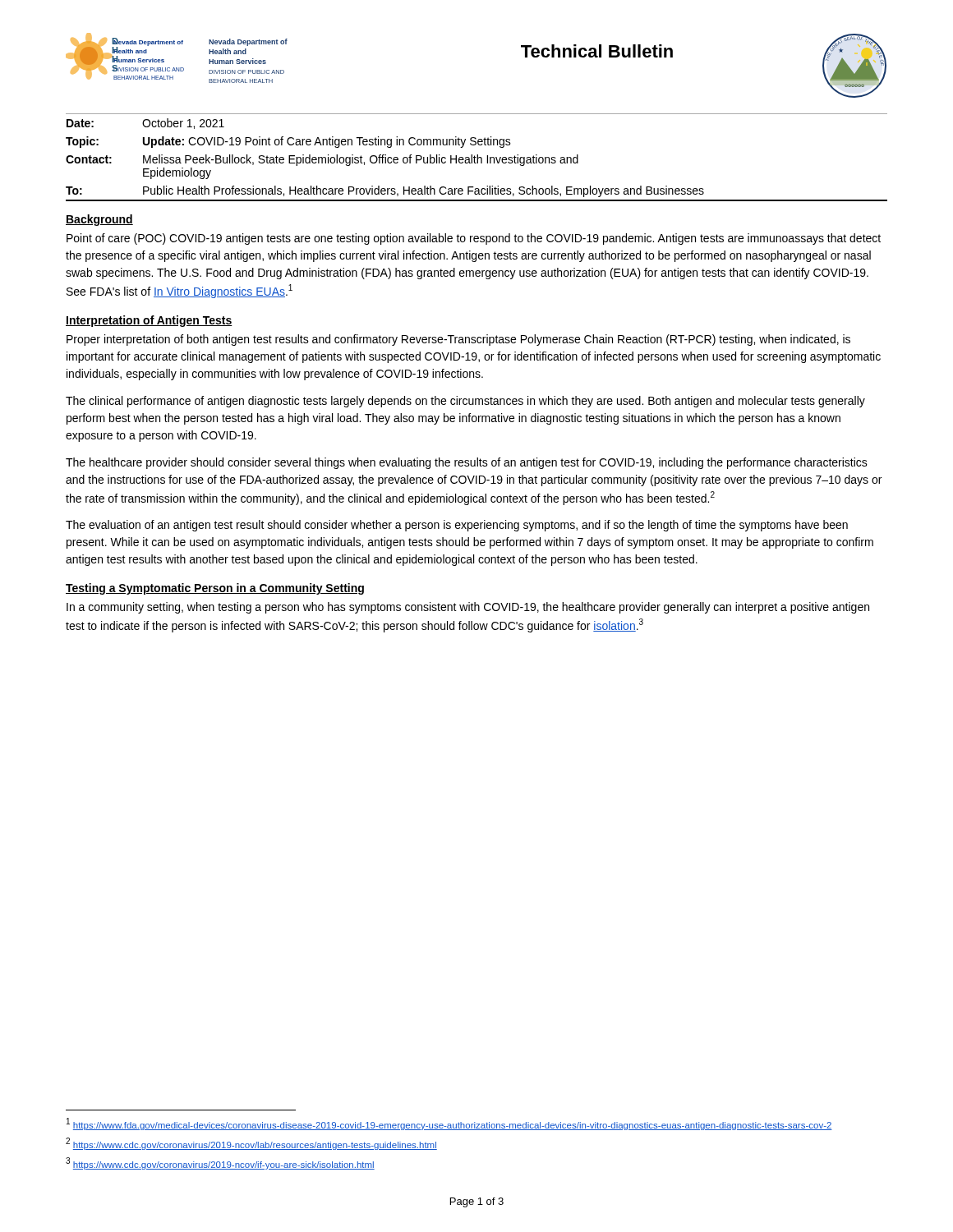Image resolution: width=953 pixels, height=1232 pixels.
Task: Point to "Interpretation of Antigen Tests"
Action: [149, 320]
